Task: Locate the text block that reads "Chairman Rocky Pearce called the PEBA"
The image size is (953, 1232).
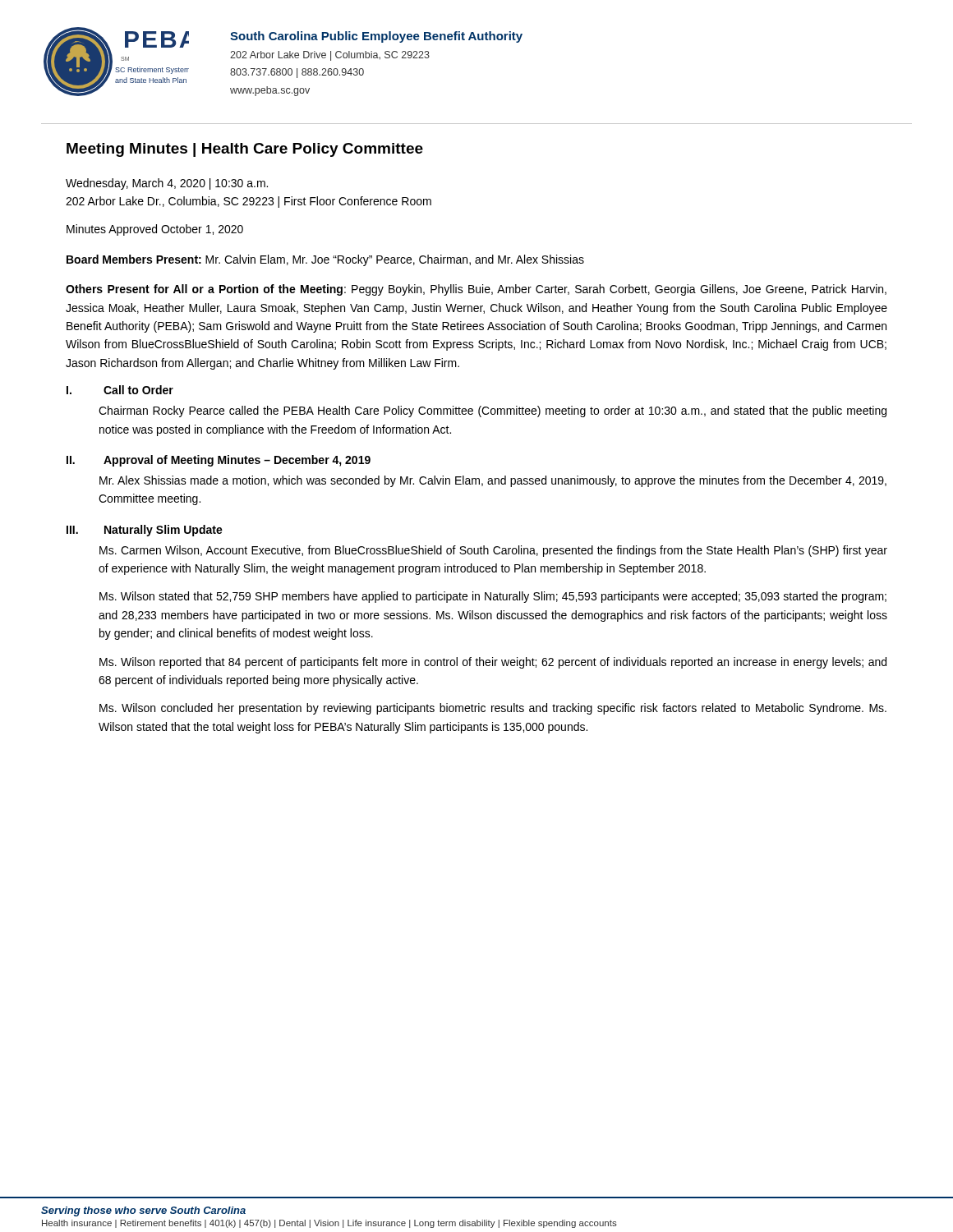Action: coord(493,420)
